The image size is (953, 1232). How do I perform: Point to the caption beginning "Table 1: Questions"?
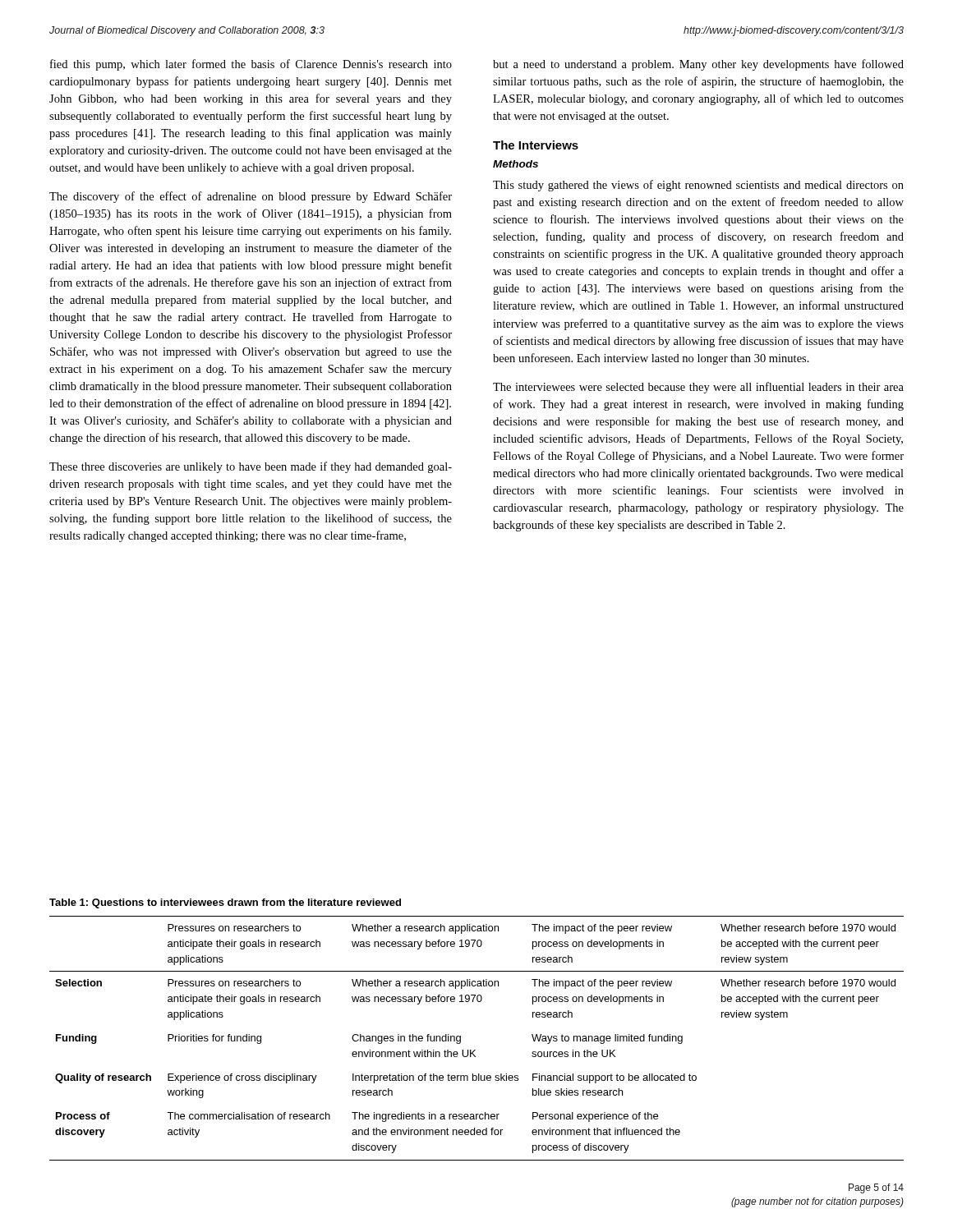point(225,902)
